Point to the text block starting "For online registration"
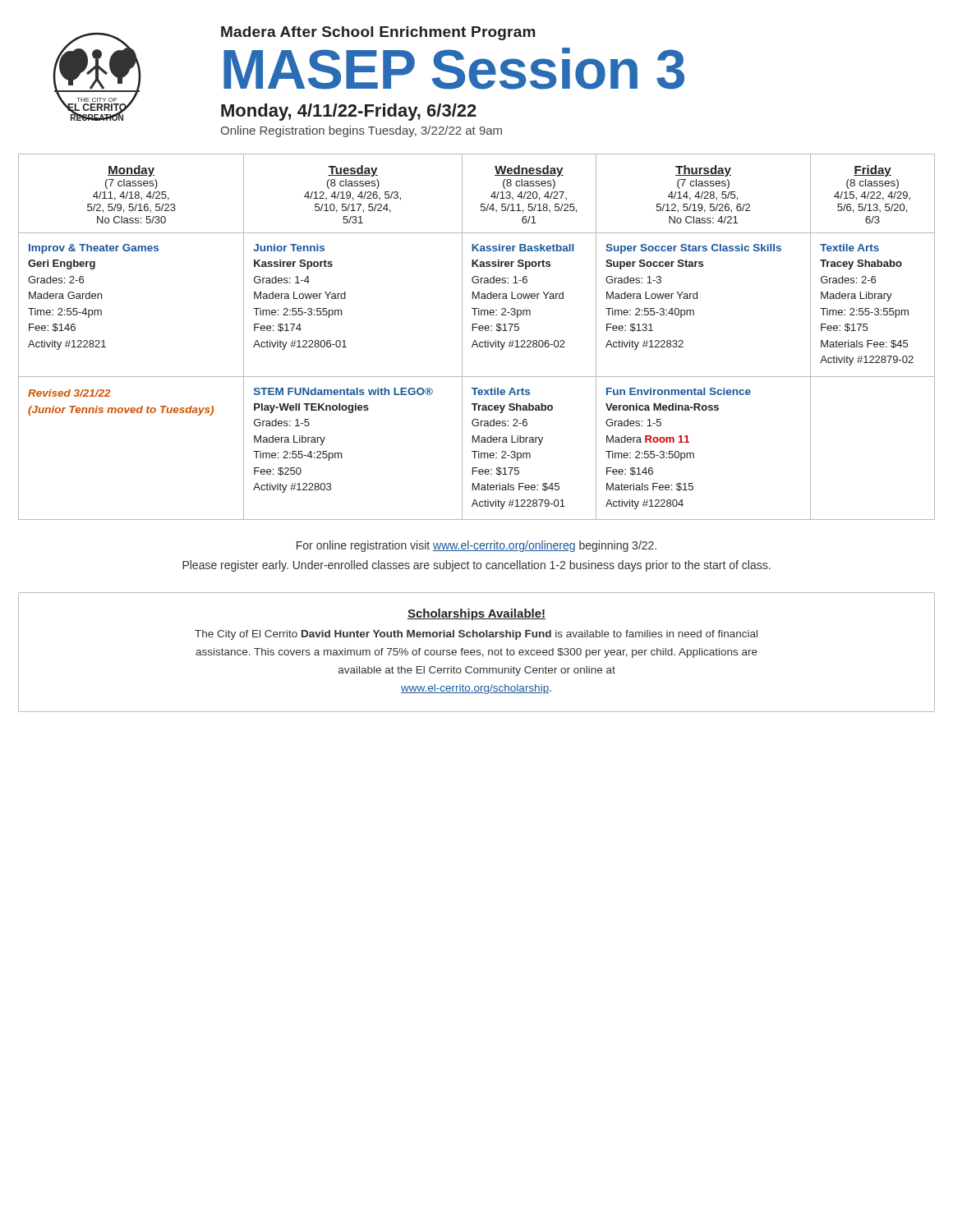The image size is (953, 1232). tap(476, 555)
